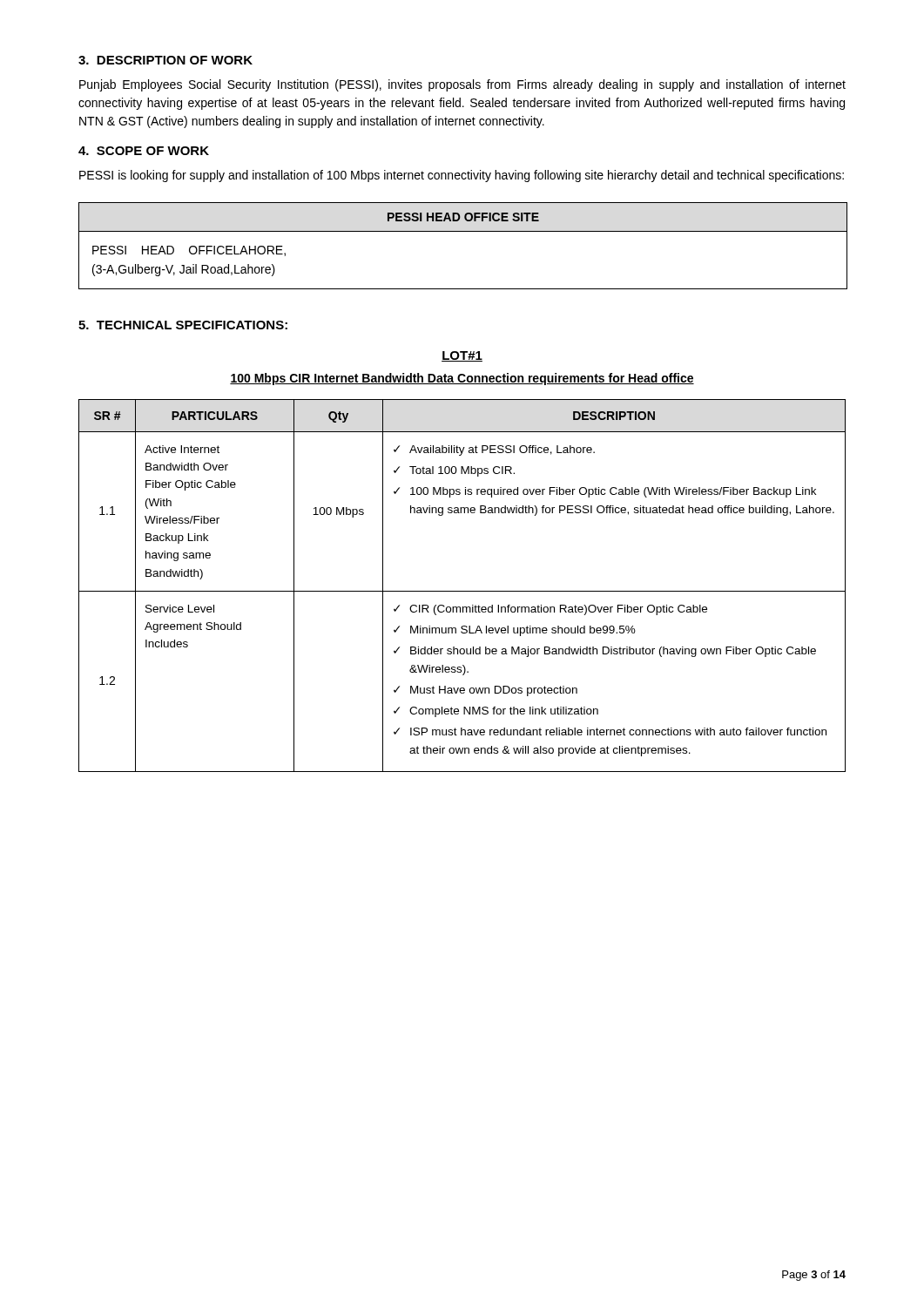Screen dimensions: 1307x924
Task: Locate the section header containing "4. SCOPE OF WORK"
Action: [144, 150]
